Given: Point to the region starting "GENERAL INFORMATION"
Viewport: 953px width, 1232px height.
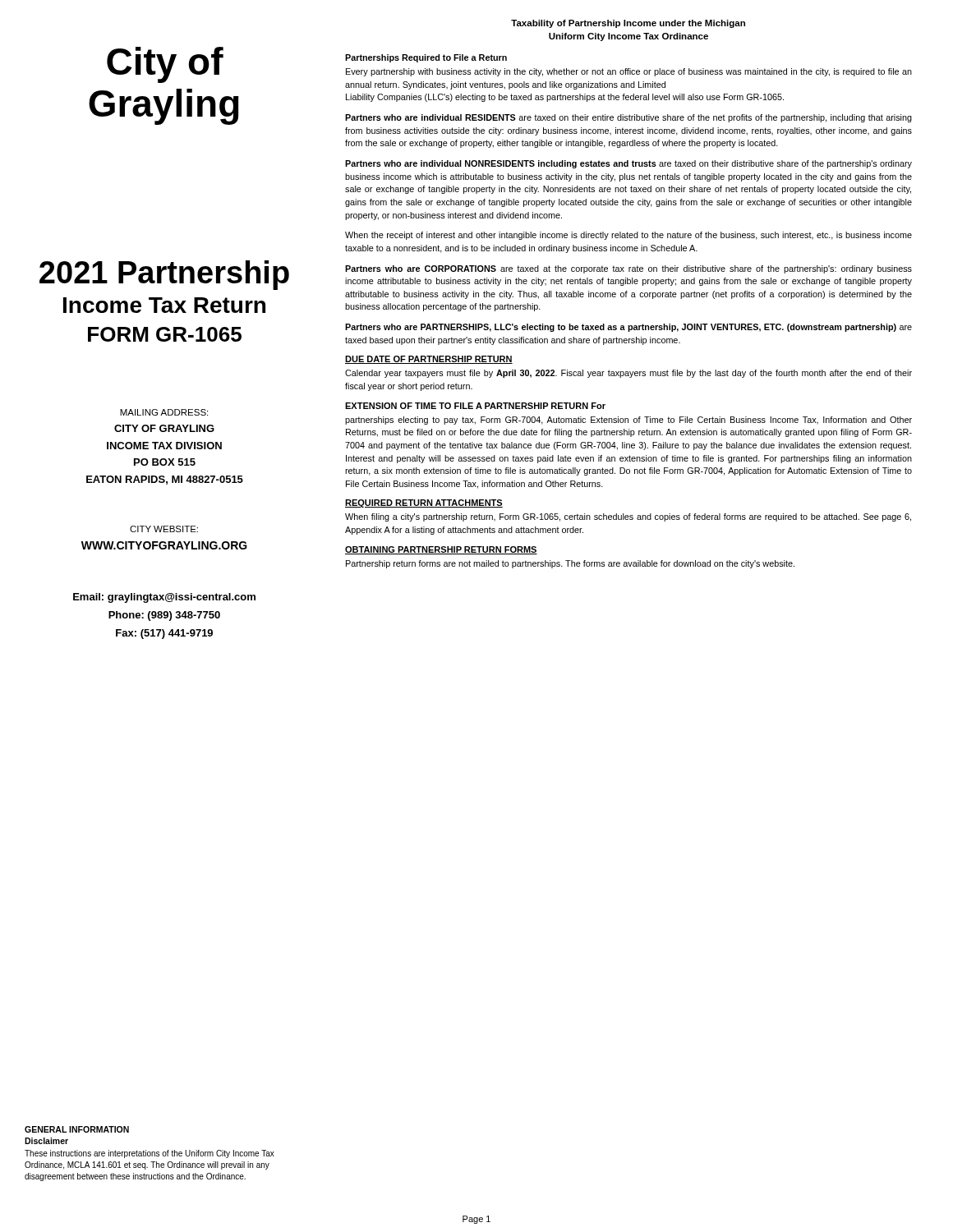Looking at the screenshot, I should (x=77, y=1129).
